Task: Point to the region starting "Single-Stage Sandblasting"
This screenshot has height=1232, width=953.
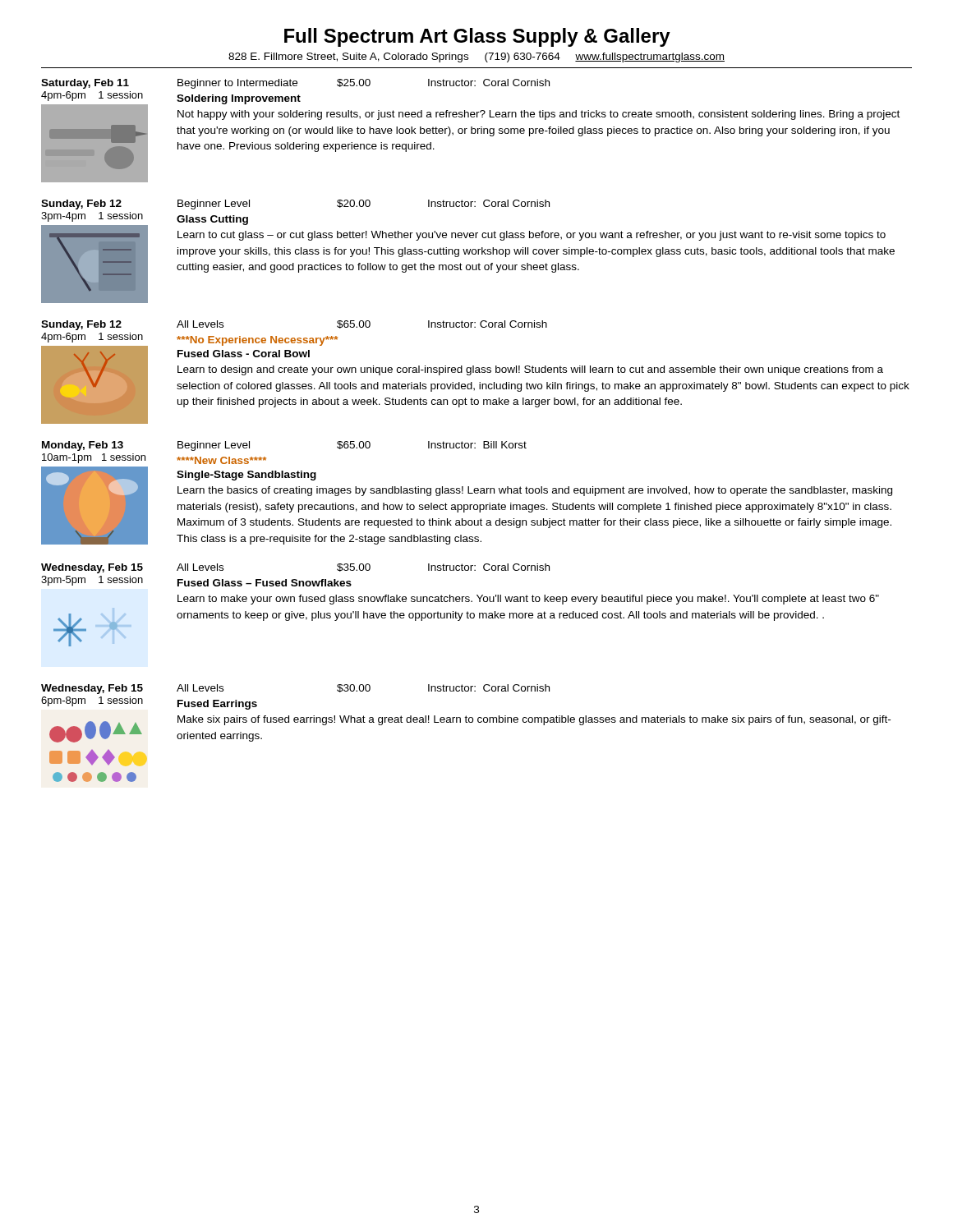Action: [247, 474]
